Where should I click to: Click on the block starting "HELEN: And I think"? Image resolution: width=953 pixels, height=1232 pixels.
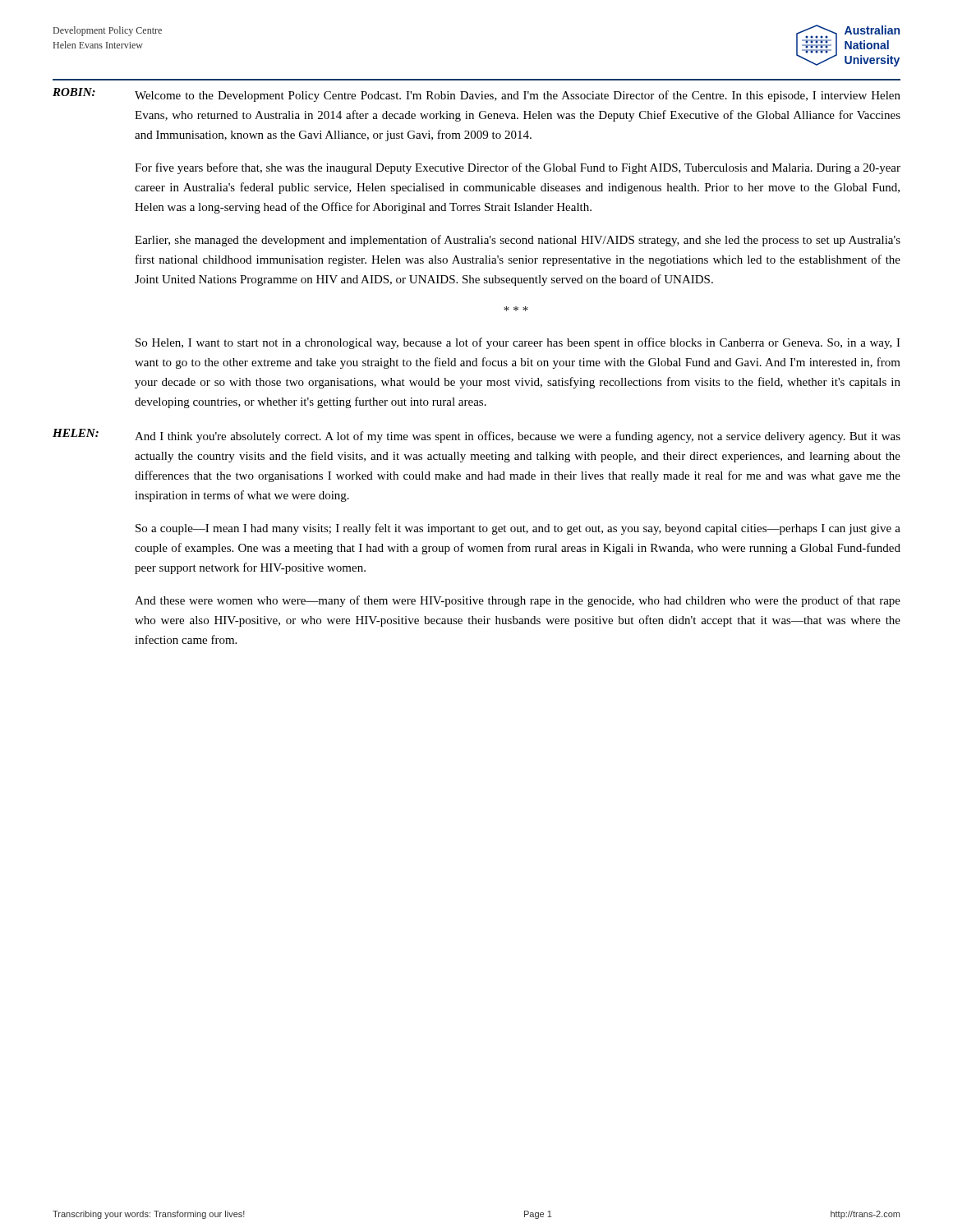click(x=476, y=538)
